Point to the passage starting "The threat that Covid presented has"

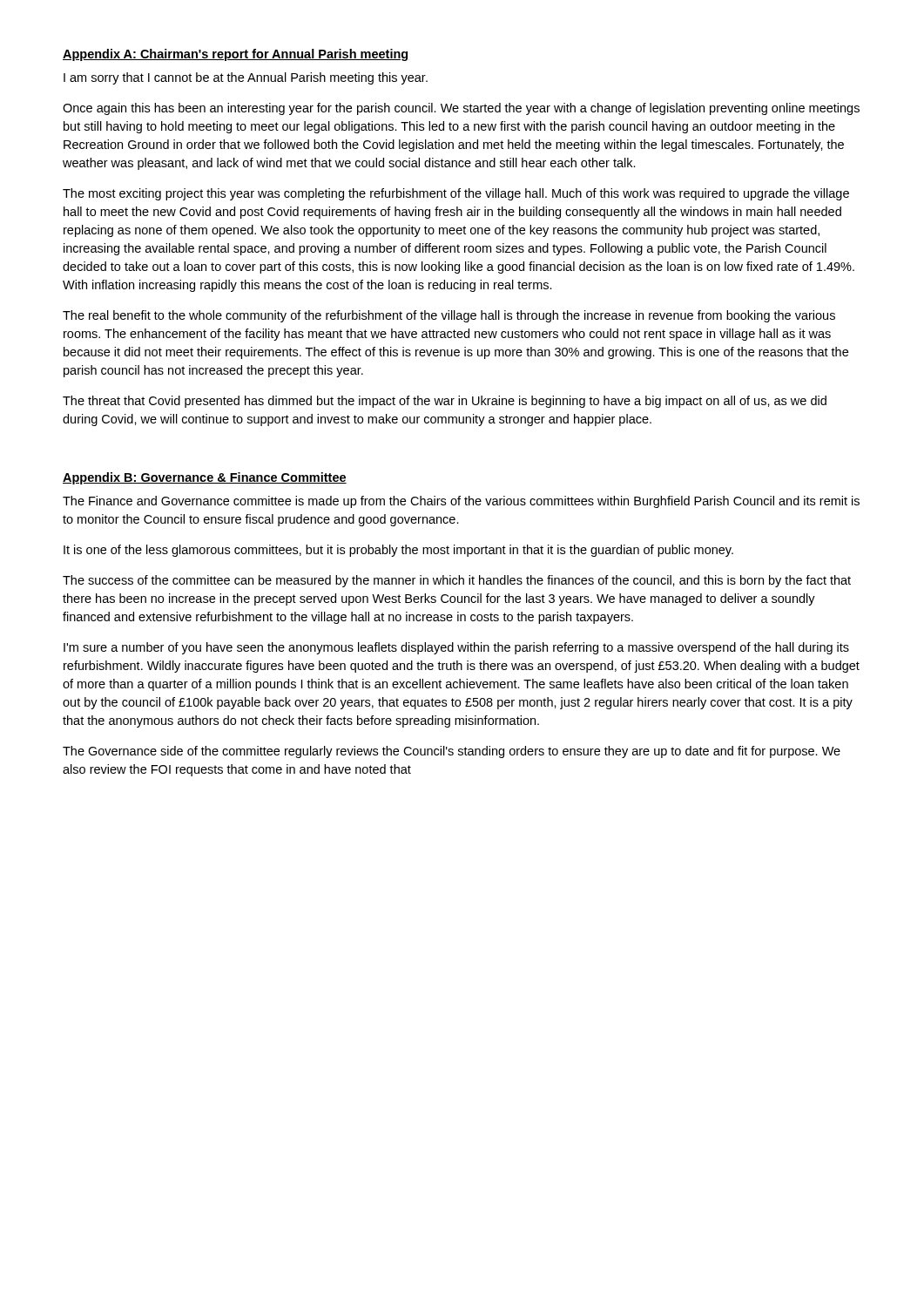[x=445, y=410]
